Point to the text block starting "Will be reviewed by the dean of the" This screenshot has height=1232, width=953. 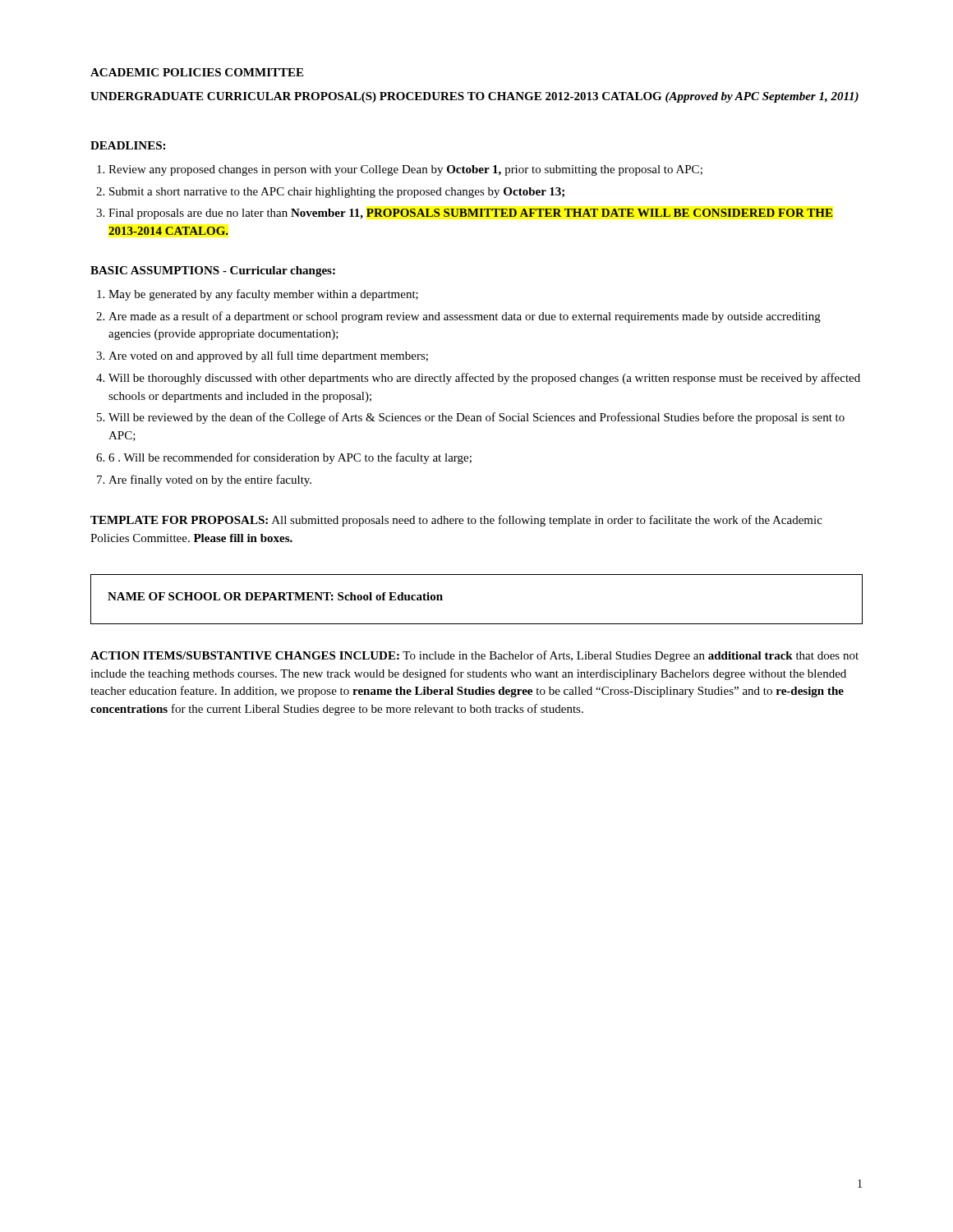477,426
